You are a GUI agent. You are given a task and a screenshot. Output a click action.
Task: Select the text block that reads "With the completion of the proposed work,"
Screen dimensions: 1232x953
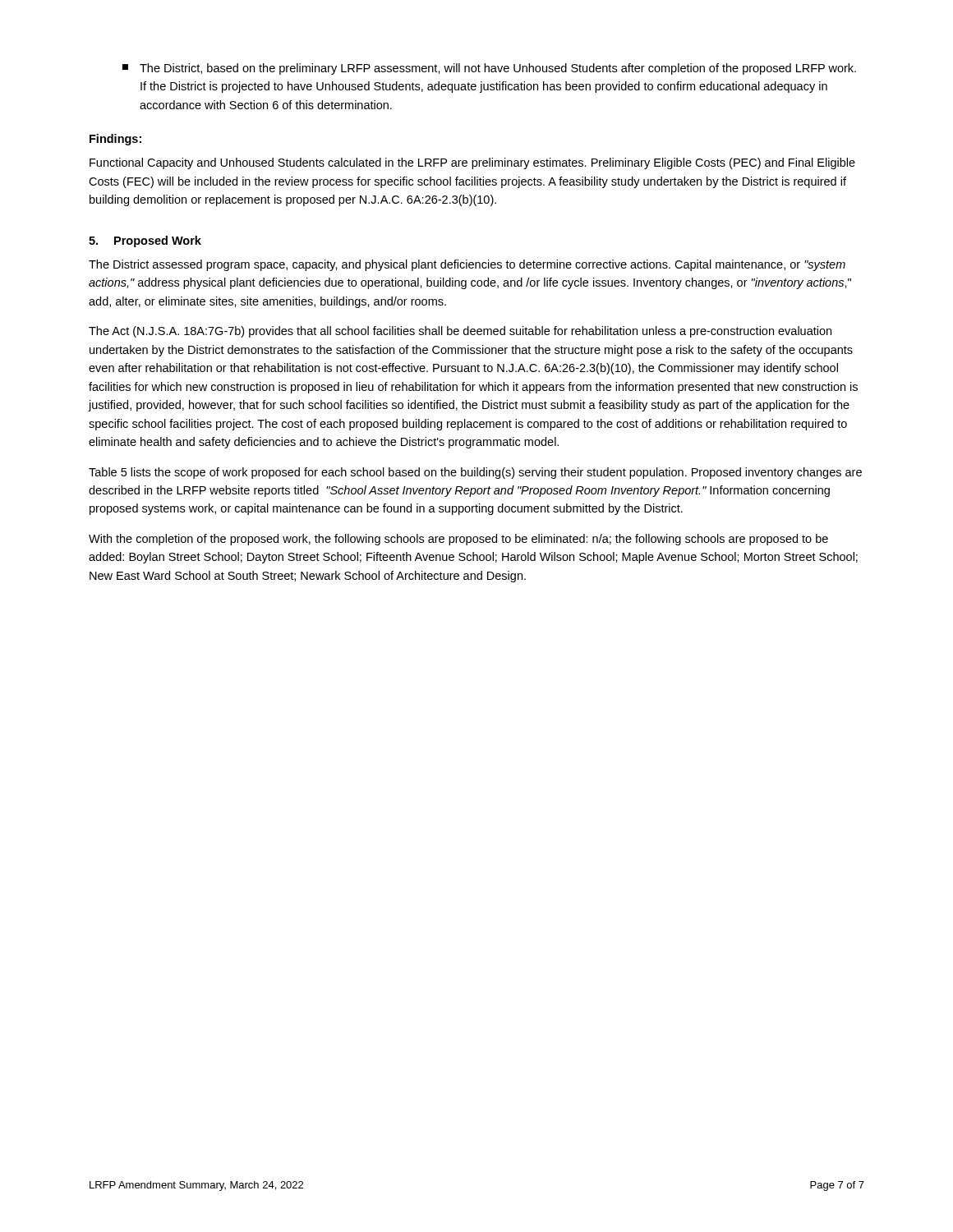point(474,557)
